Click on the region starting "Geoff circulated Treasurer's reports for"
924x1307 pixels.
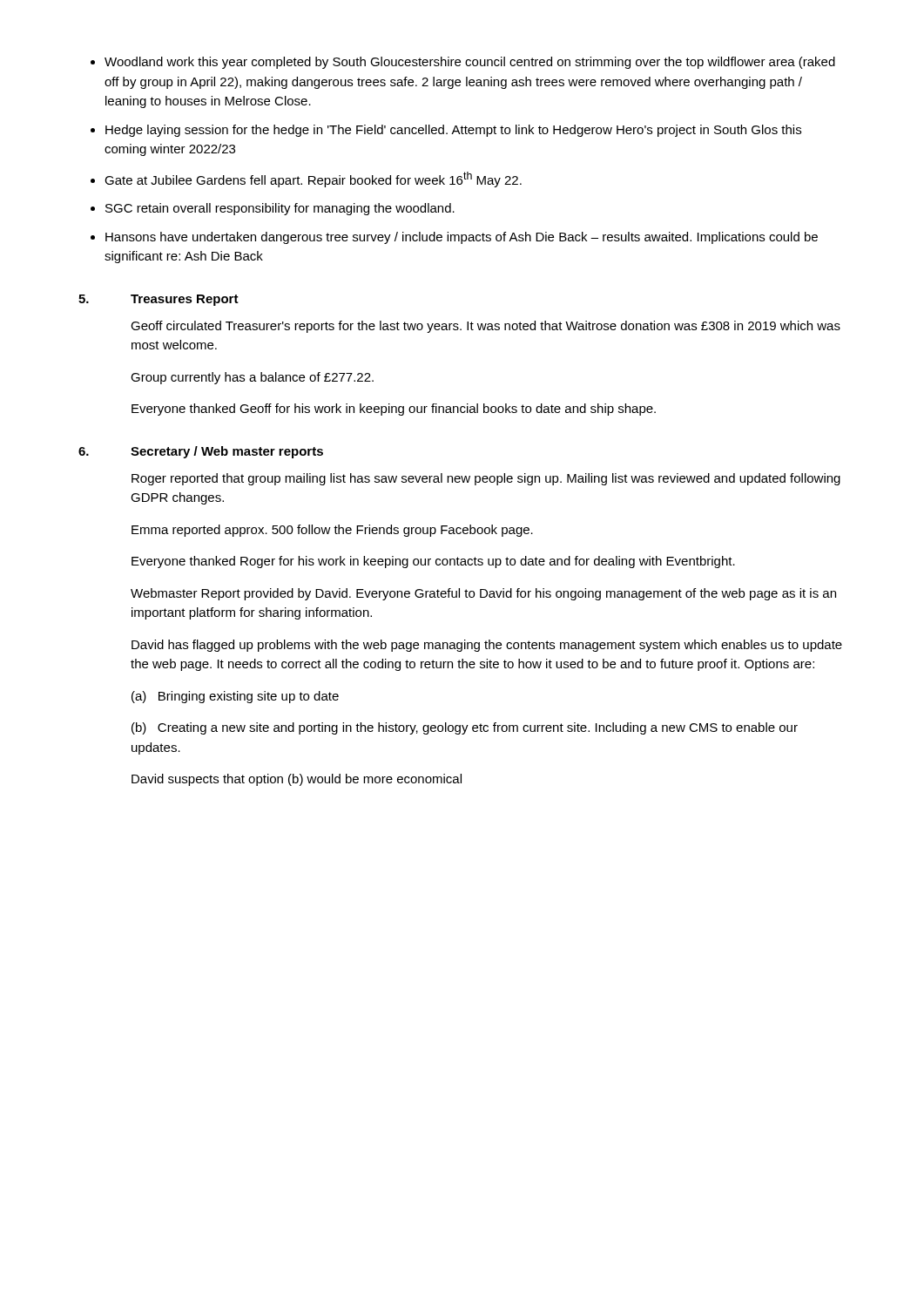click(486, 335)
